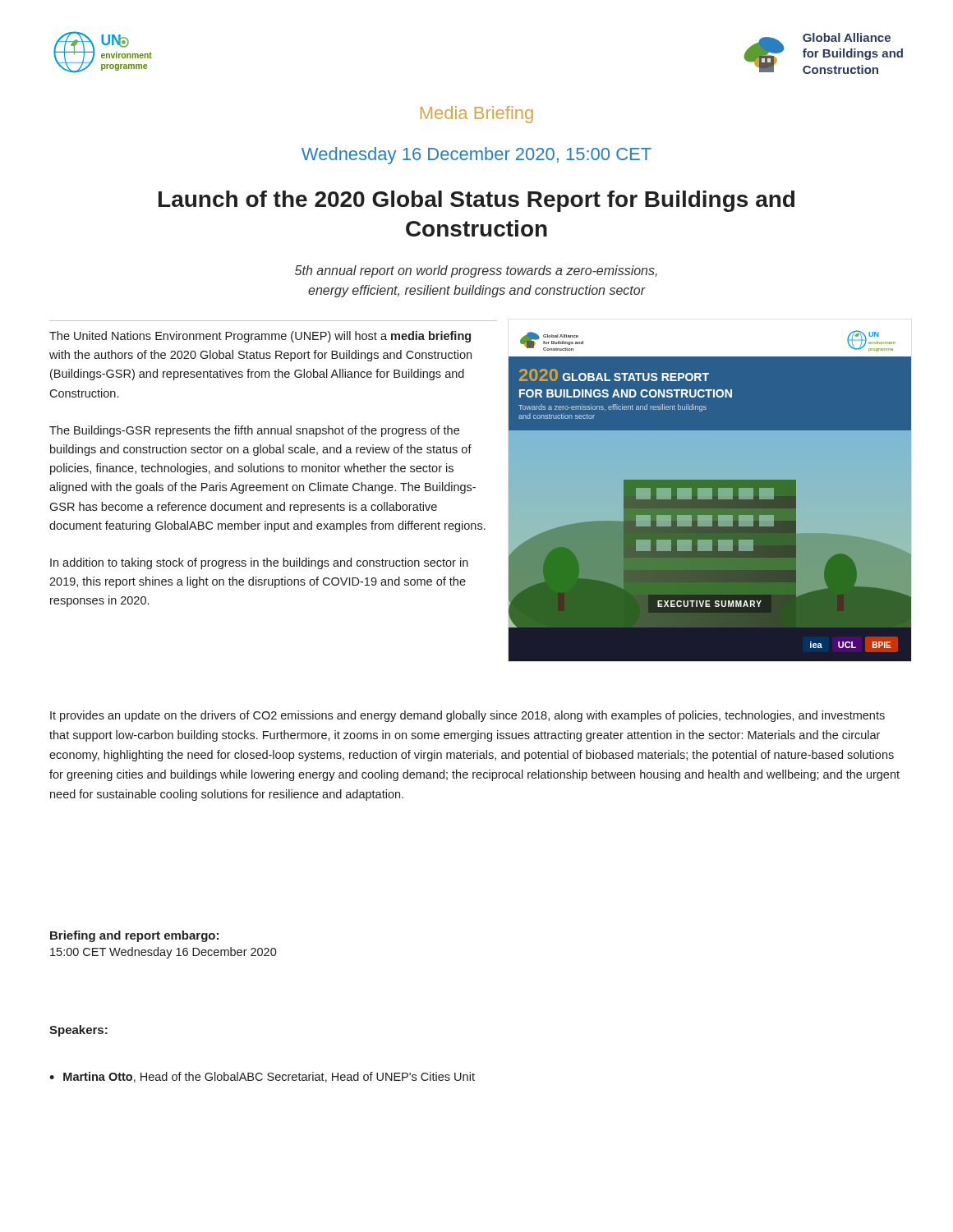Find the text starting "5th annual report on"
953x1232 pixels.
click(x=476, y=280)
